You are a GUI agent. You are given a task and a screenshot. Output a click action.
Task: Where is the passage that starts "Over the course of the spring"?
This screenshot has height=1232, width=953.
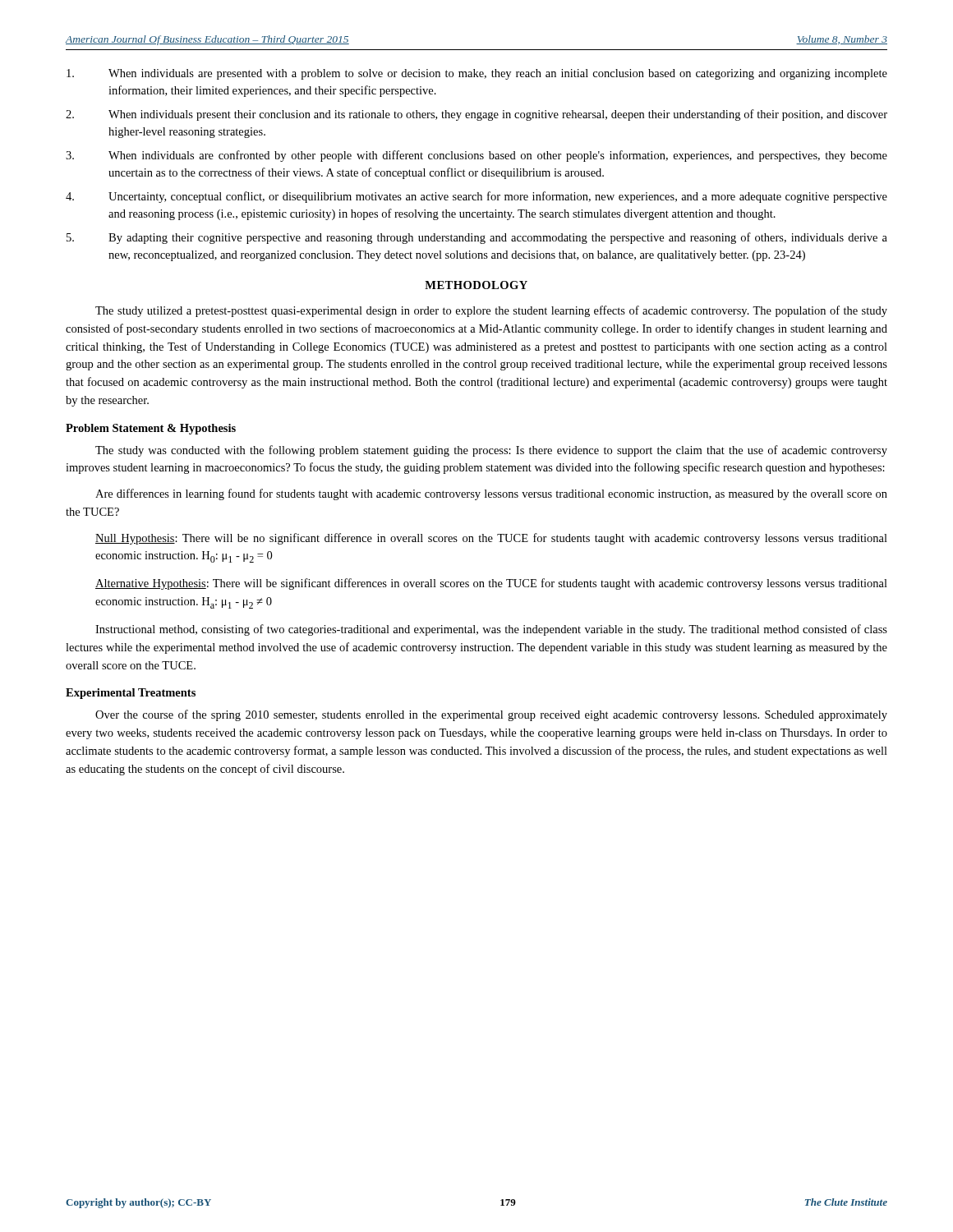point(476,742)
